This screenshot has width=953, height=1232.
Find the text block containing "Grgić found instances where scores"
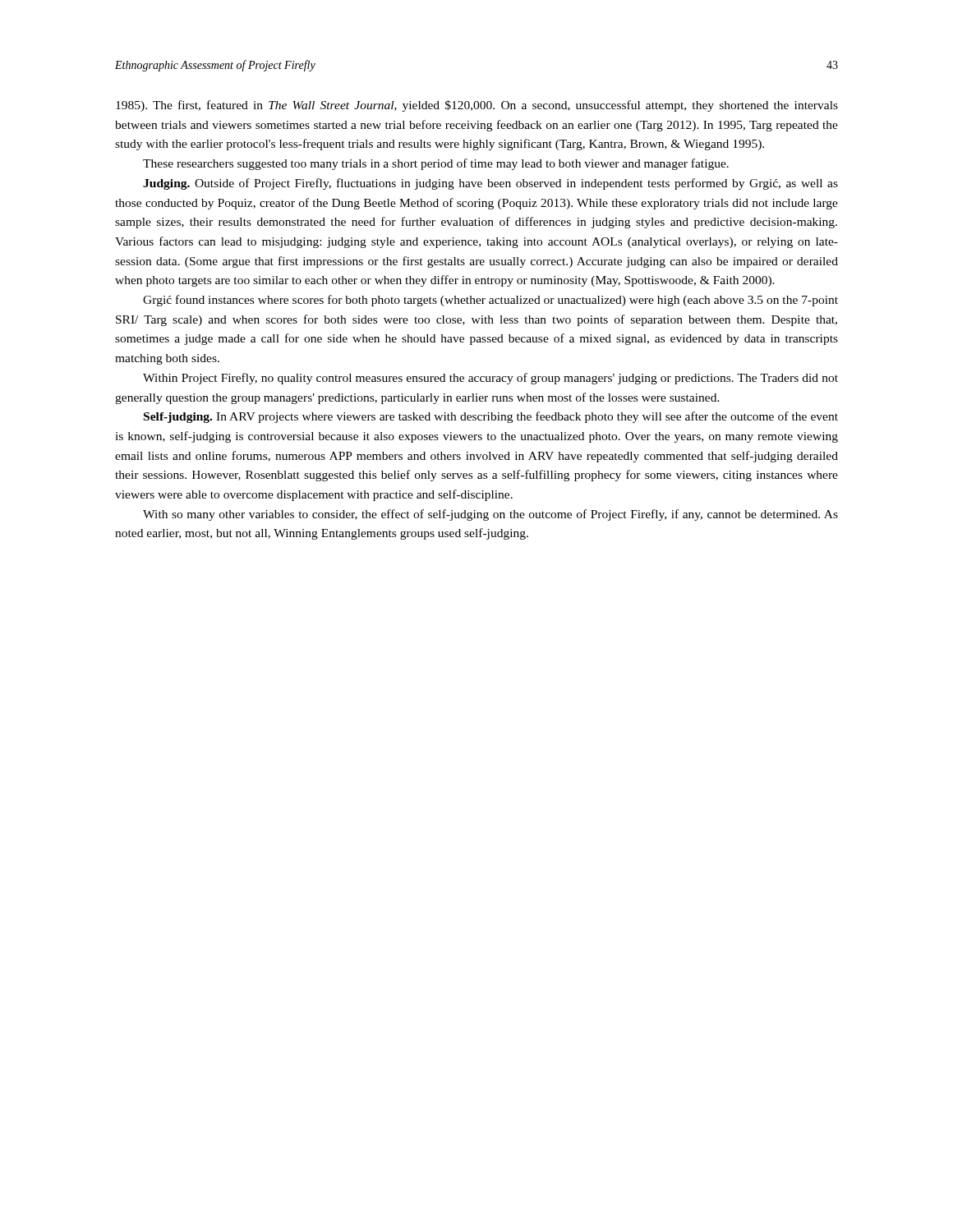476,329
